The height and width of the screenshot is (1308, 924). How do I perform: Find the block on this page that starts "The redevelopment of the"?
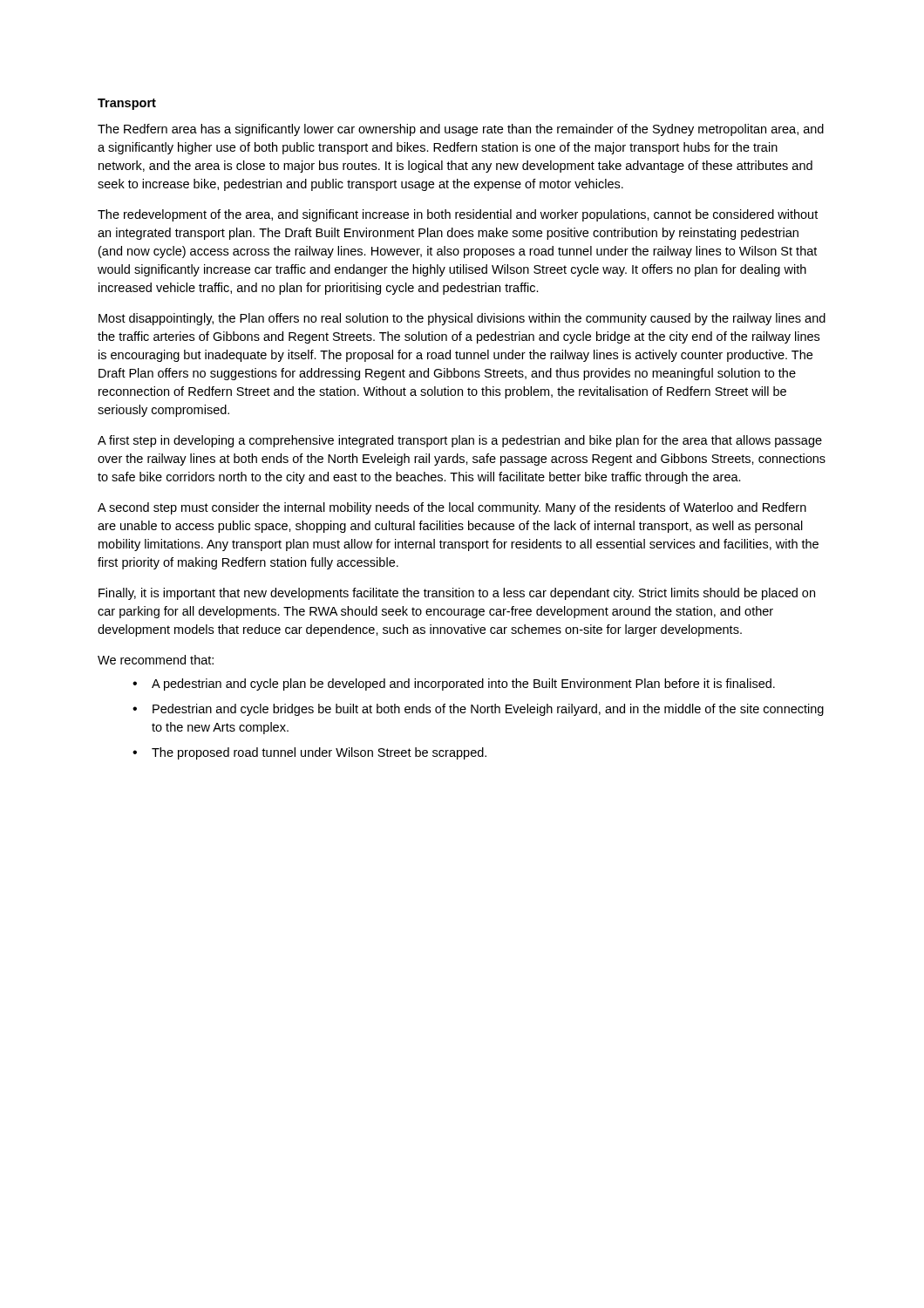(x=458, y=251)
